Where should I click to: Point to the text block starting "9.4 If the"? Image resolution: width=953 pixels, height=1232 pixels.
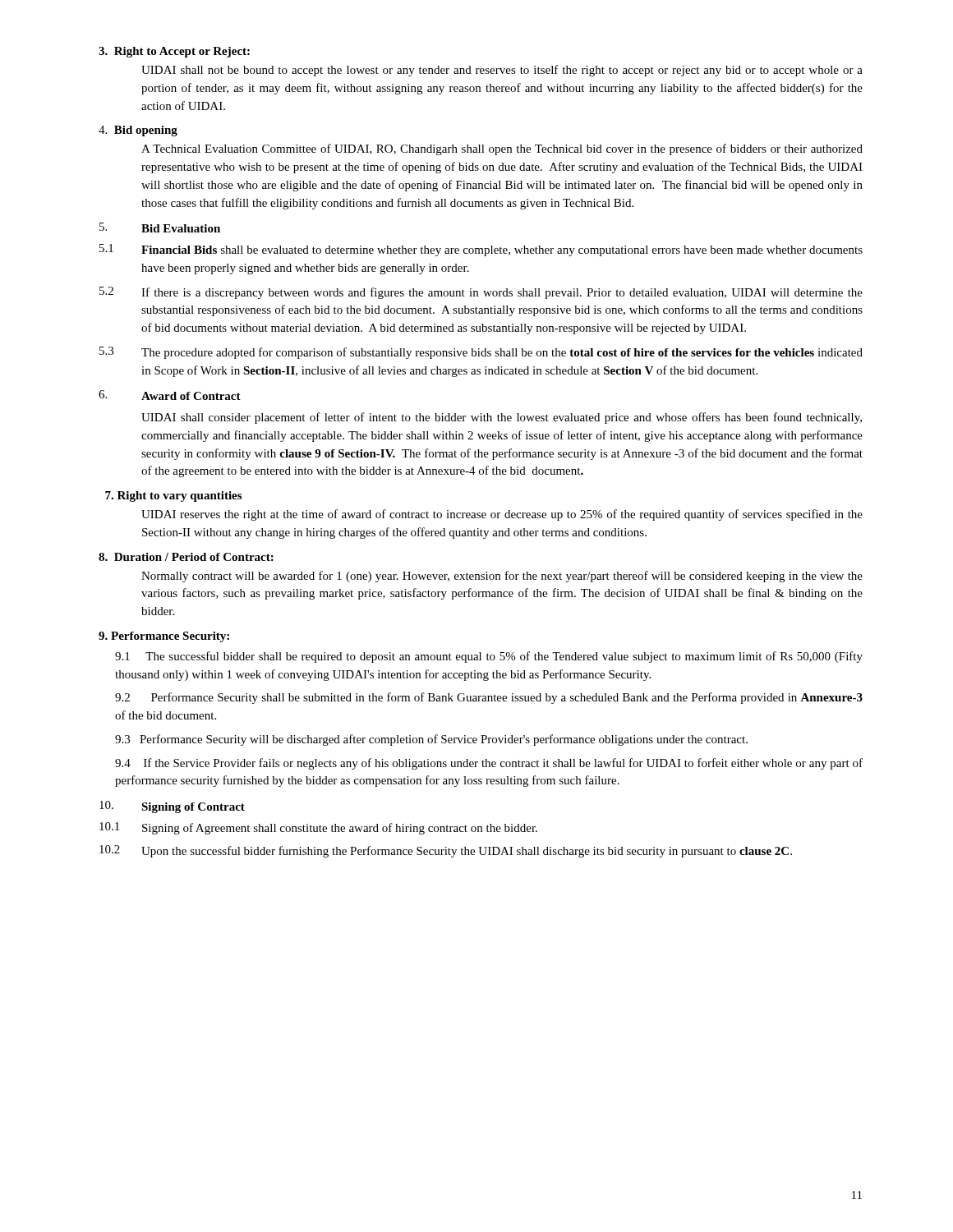[x=489, y=772]
